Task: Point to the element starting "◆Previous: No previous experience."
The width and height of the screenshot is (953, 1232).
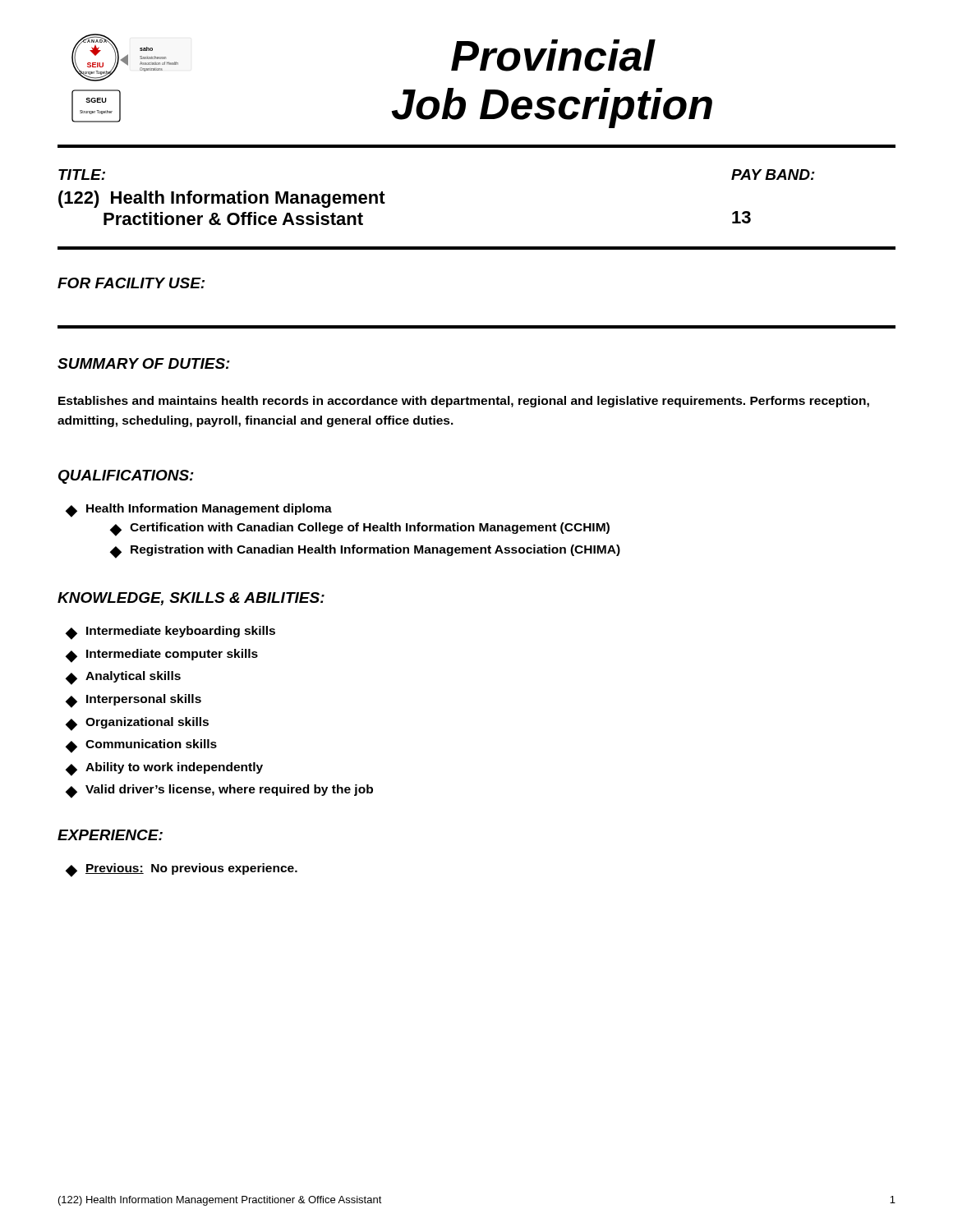Action: point(182,870)
